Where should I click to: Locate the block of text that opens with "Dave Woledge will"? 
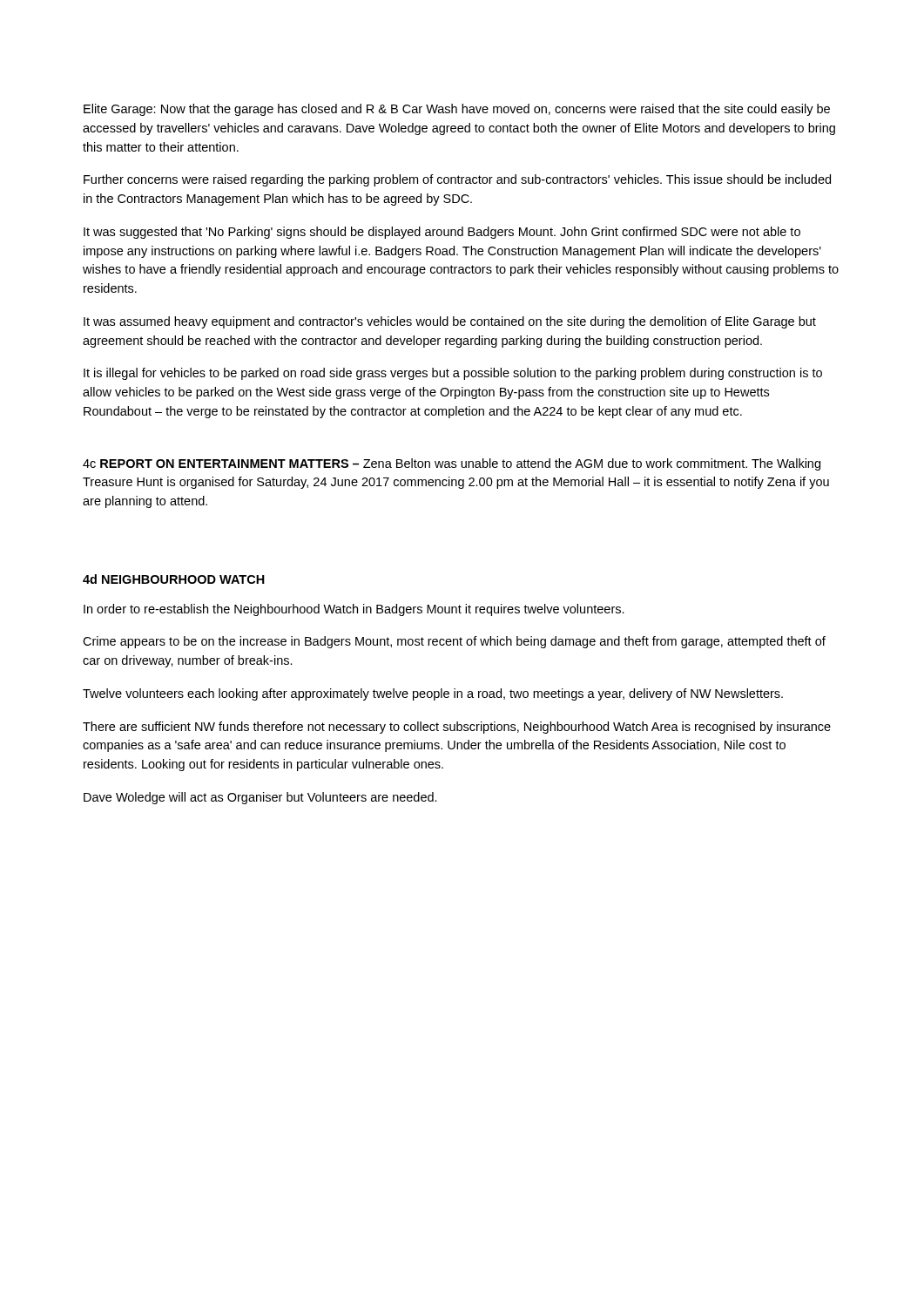(260, 797)
